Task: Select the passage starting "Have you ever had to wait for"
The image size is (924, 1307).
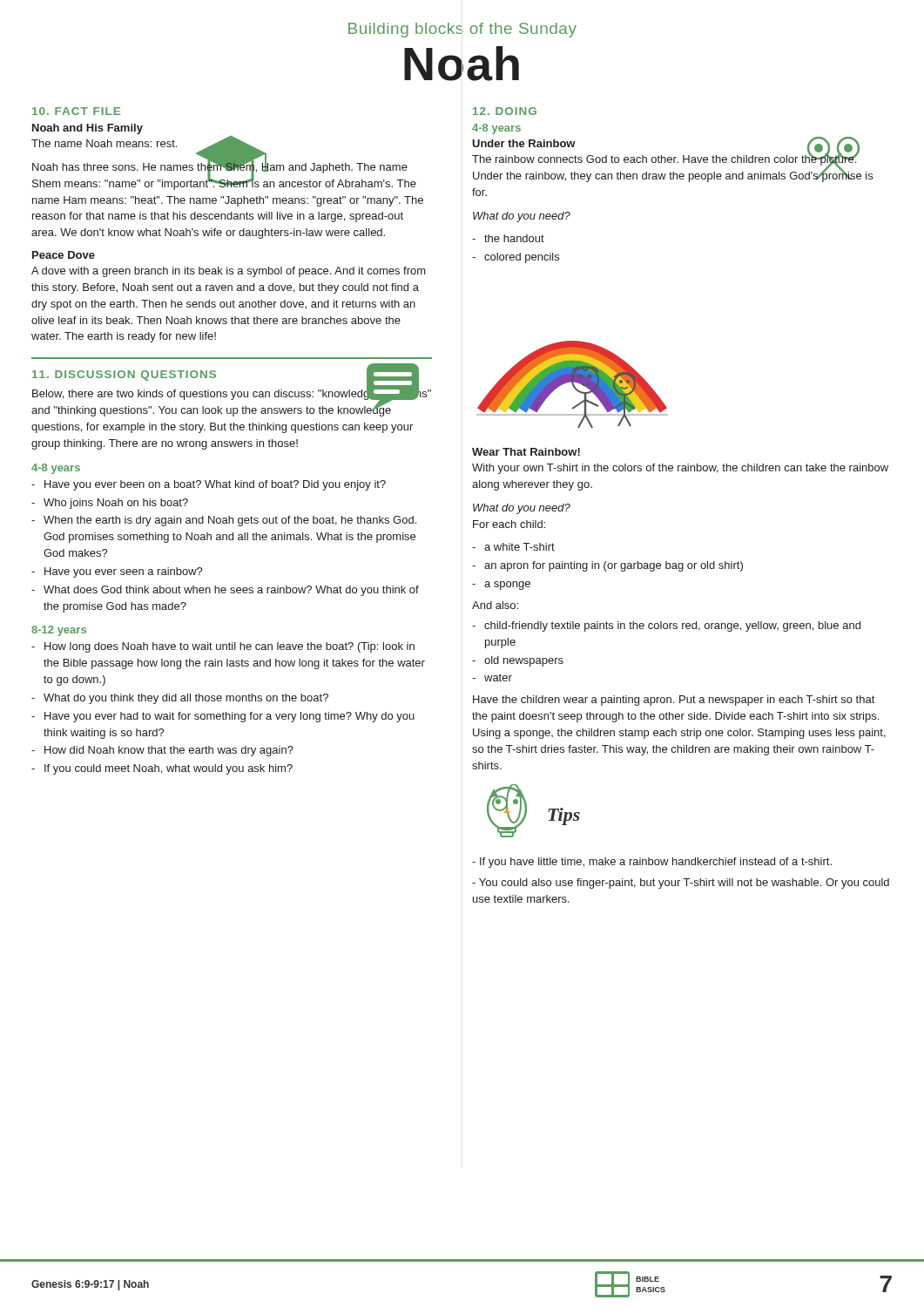Action: pyautogui.click(x=229, y=724)
